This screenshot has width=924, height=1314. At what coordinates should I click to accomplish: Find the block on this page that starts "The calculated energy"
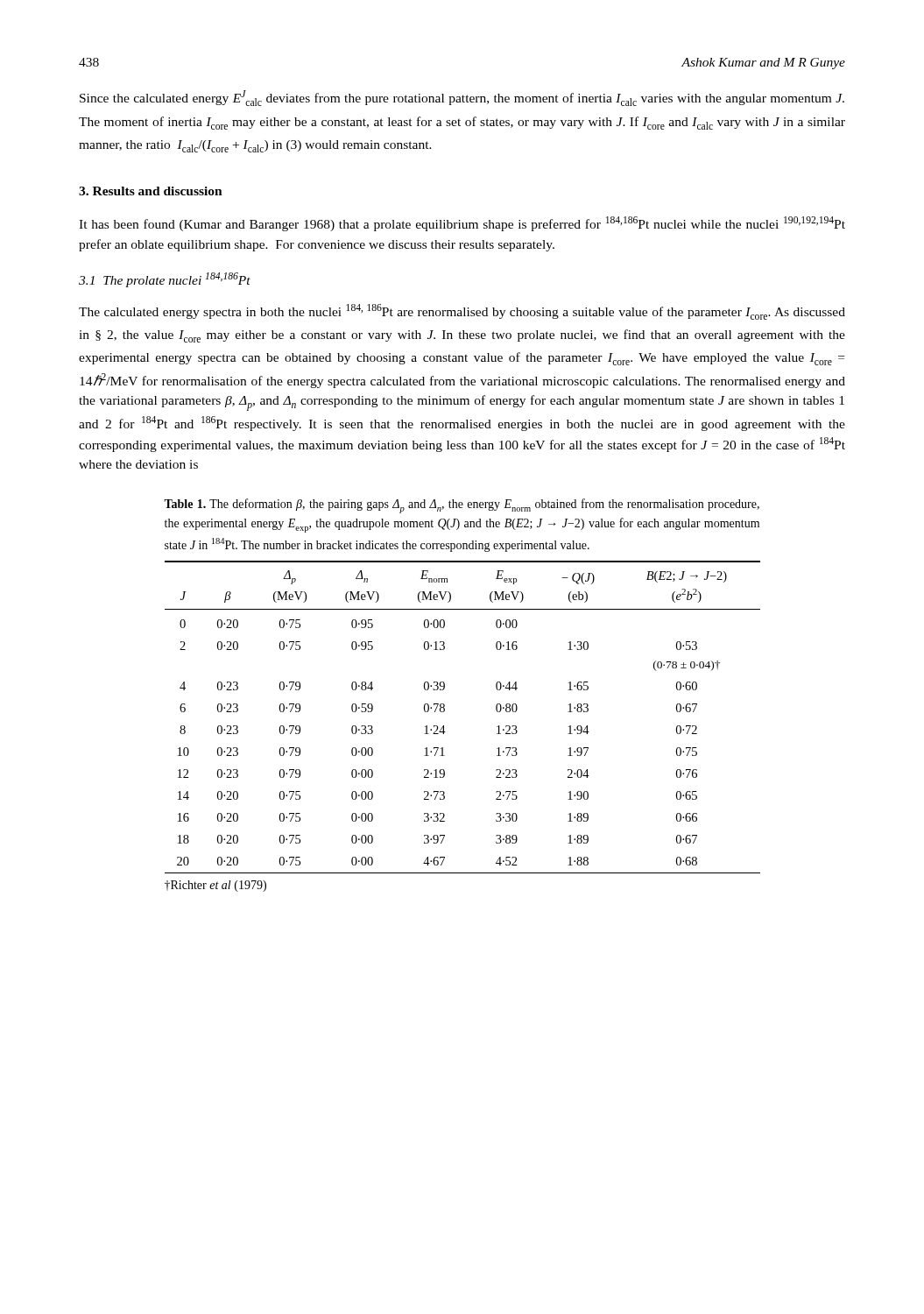coord(462,388)
